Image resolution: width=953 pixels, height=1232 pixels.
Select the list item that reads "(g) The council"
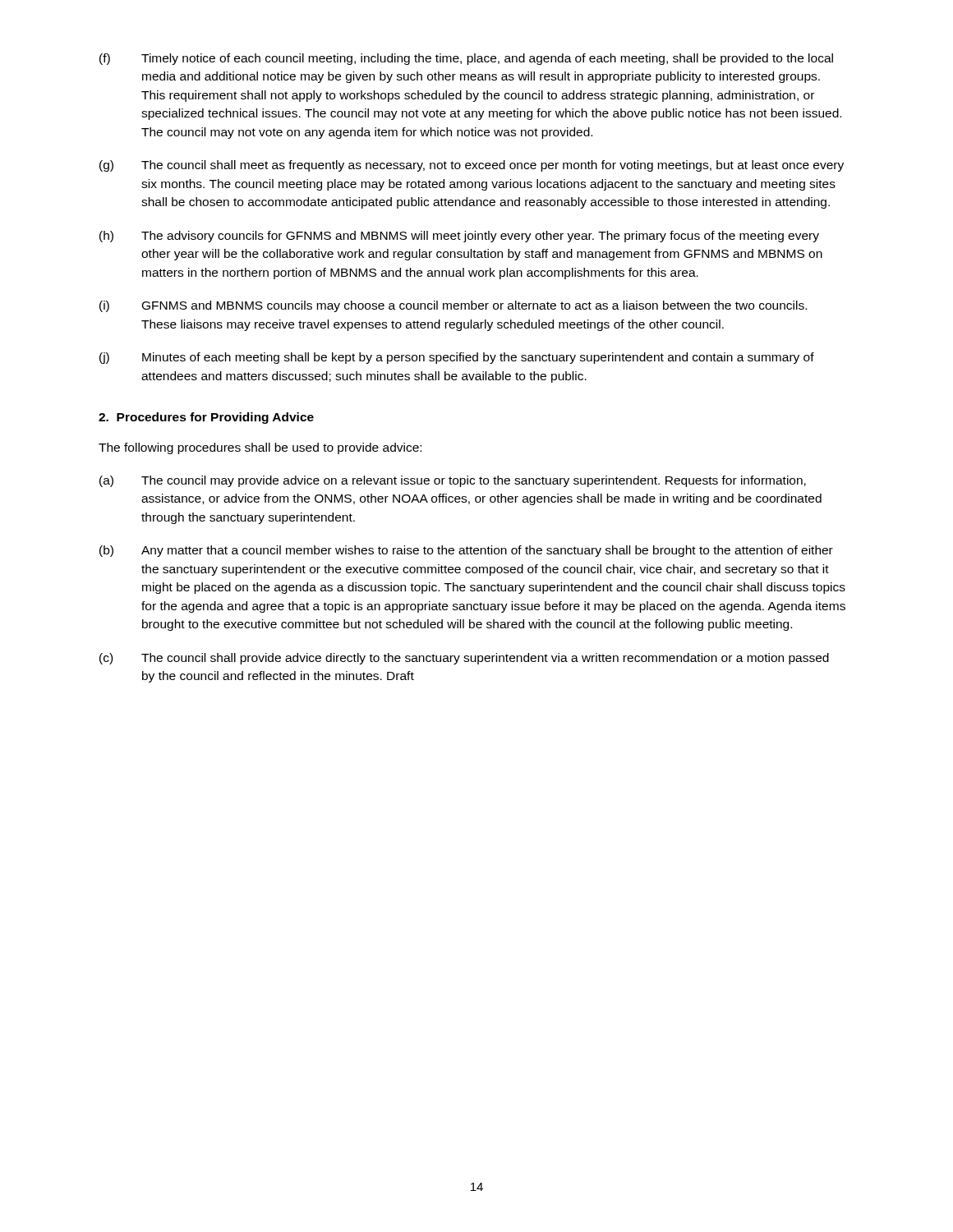[472, 184]
